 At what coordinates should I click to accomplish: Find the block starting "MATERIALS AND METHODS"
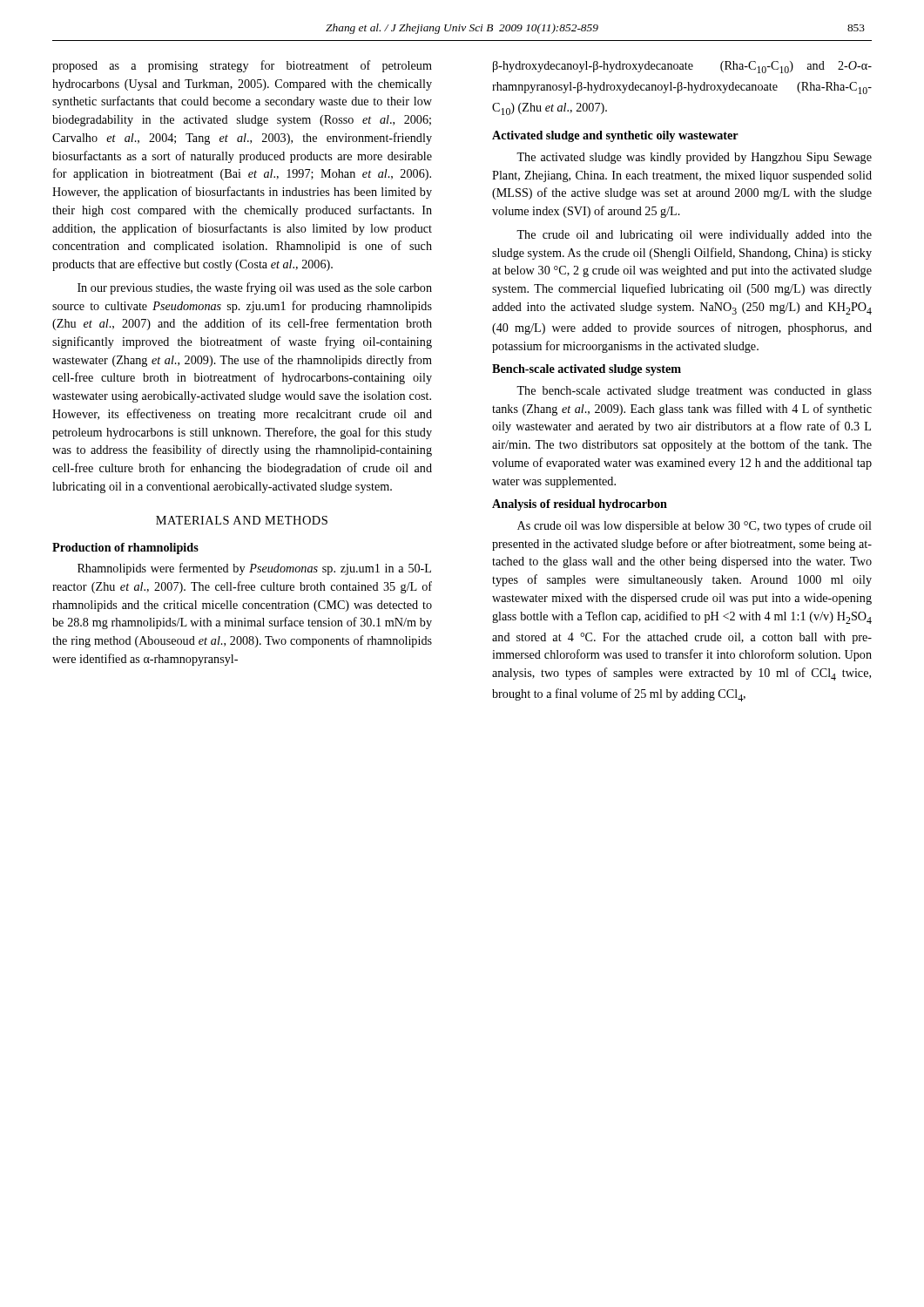[x=242, y=520]
